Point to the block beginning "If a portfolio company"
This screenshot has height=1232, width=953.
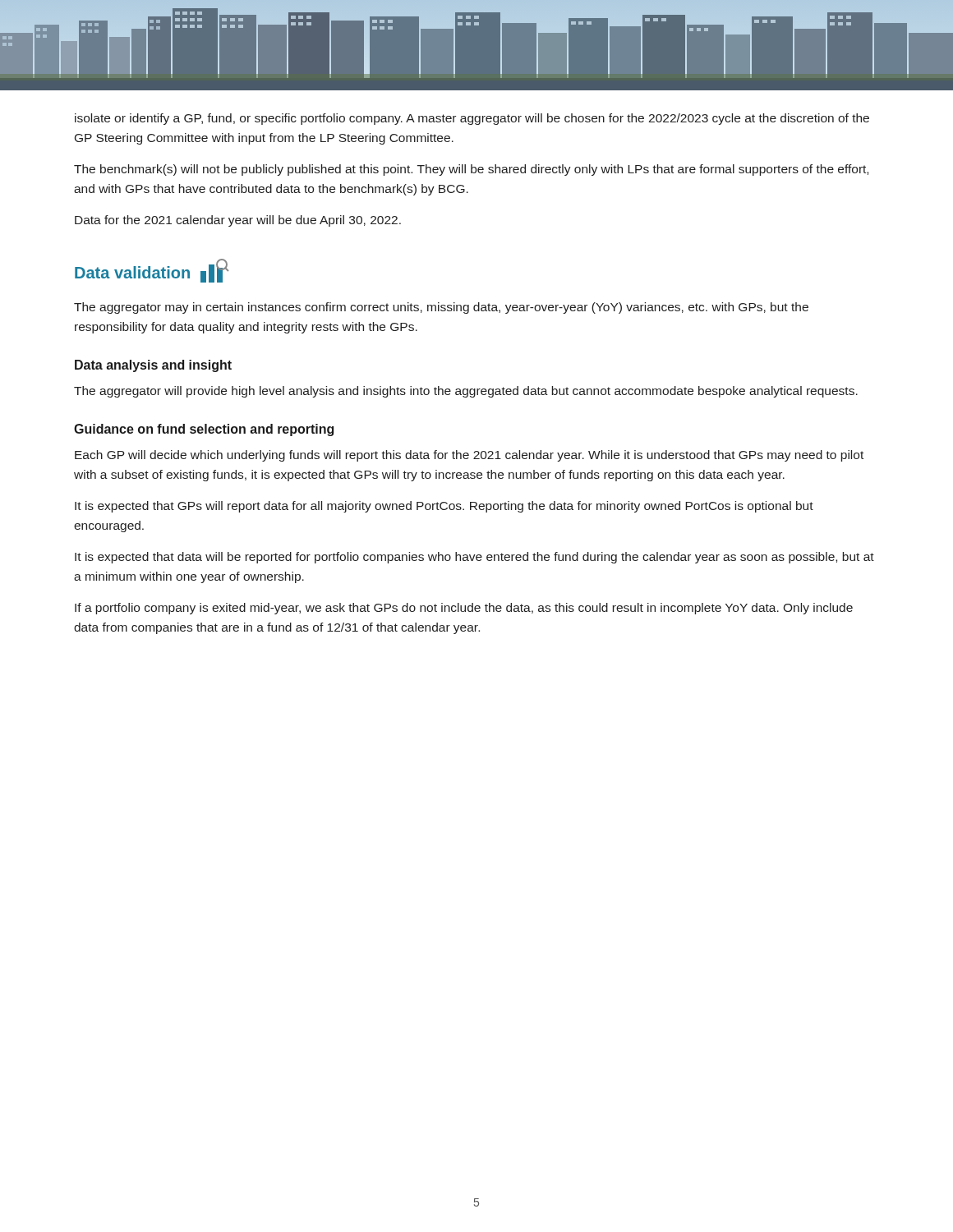point(463,617)
